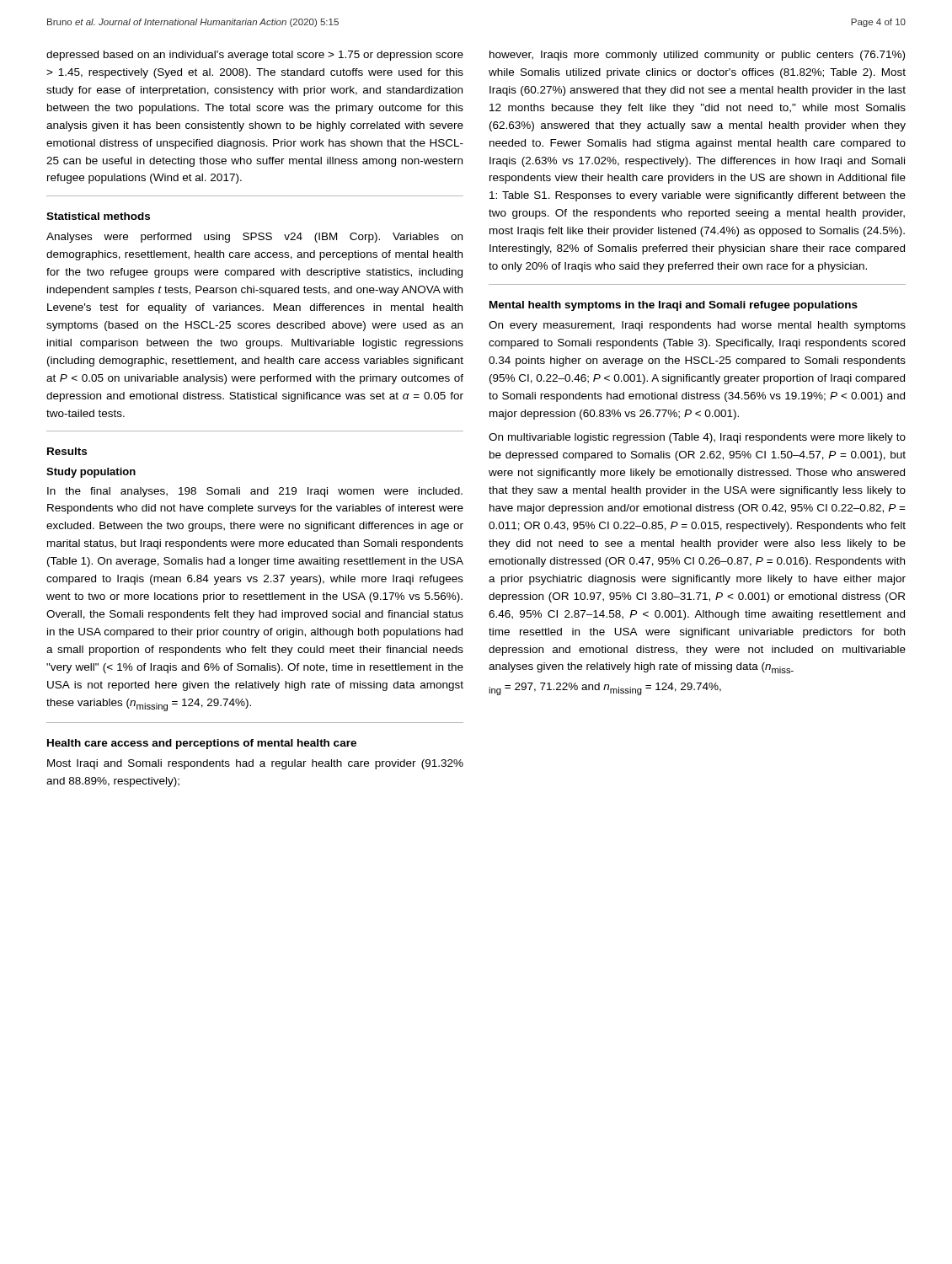Point to the passage starting "depressed based on an"
This screenshot has height=1264, width=952.
[255, 117]
